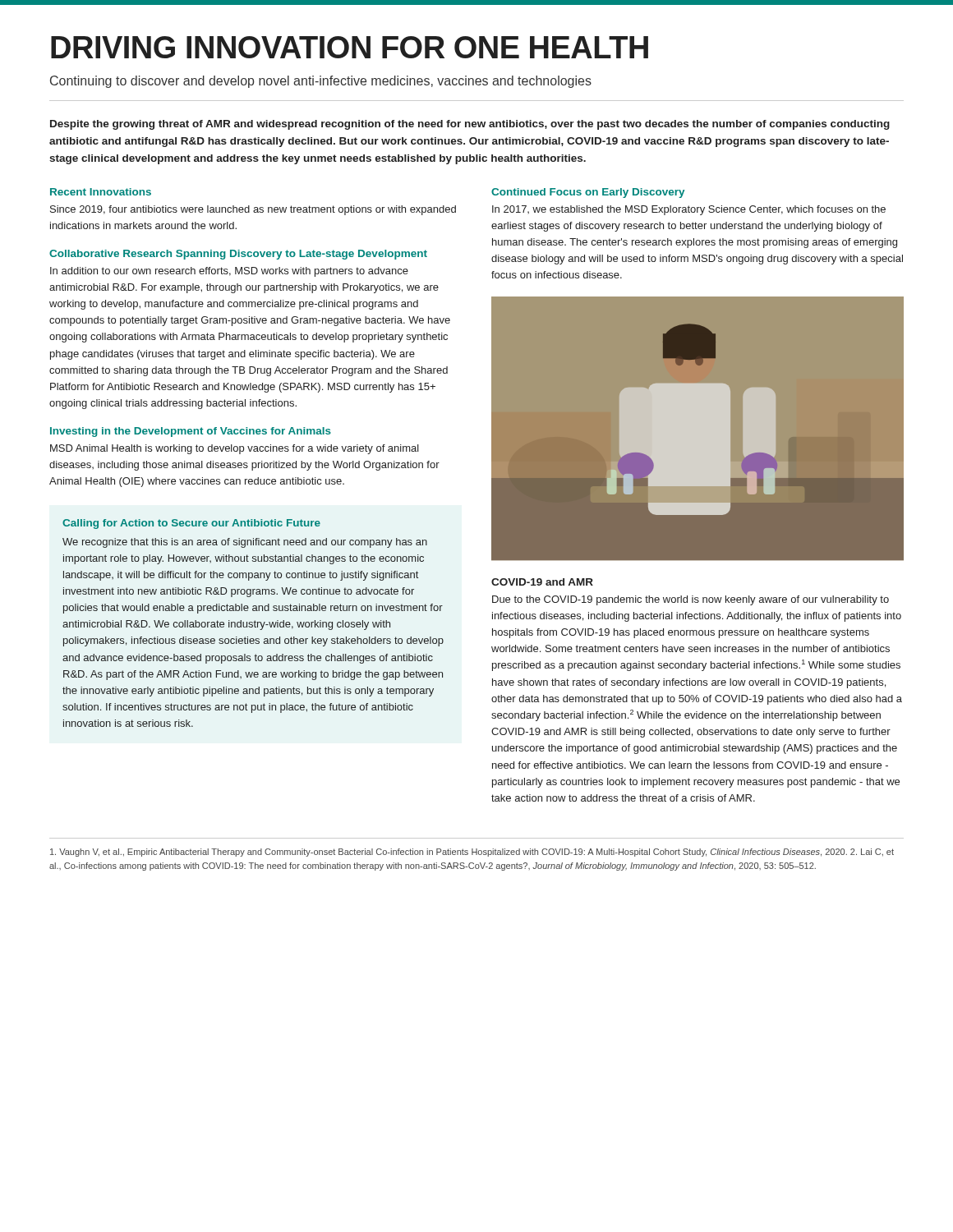
Task: Locate the photo
Action: [x=698, y=429]
